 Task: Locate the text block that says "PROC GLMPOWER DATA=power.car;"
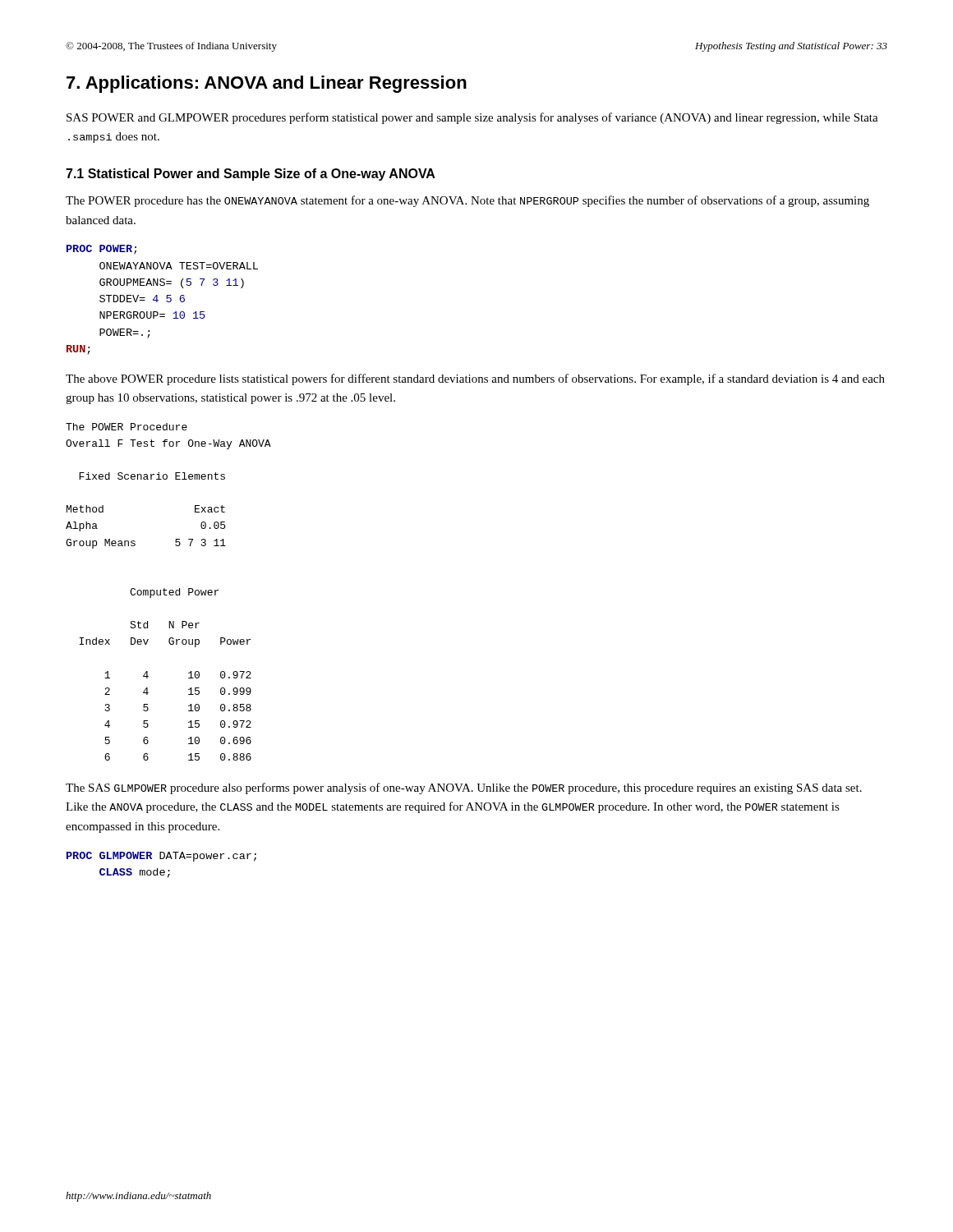coord(161,857)
